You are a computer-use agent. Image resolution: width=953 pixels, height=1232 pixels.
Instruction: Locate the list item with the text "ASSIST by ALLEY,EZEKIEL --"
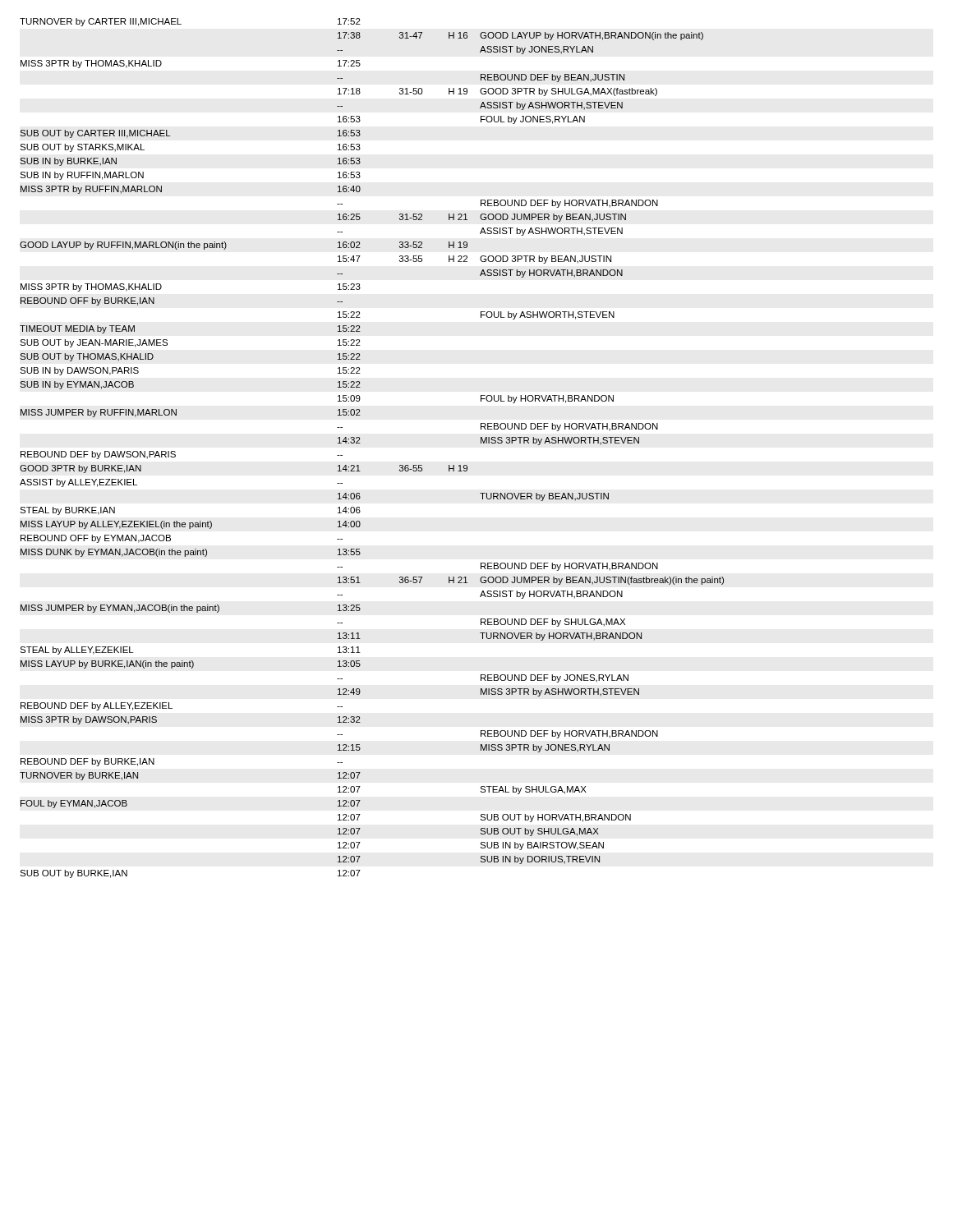[x=80, y=483]
